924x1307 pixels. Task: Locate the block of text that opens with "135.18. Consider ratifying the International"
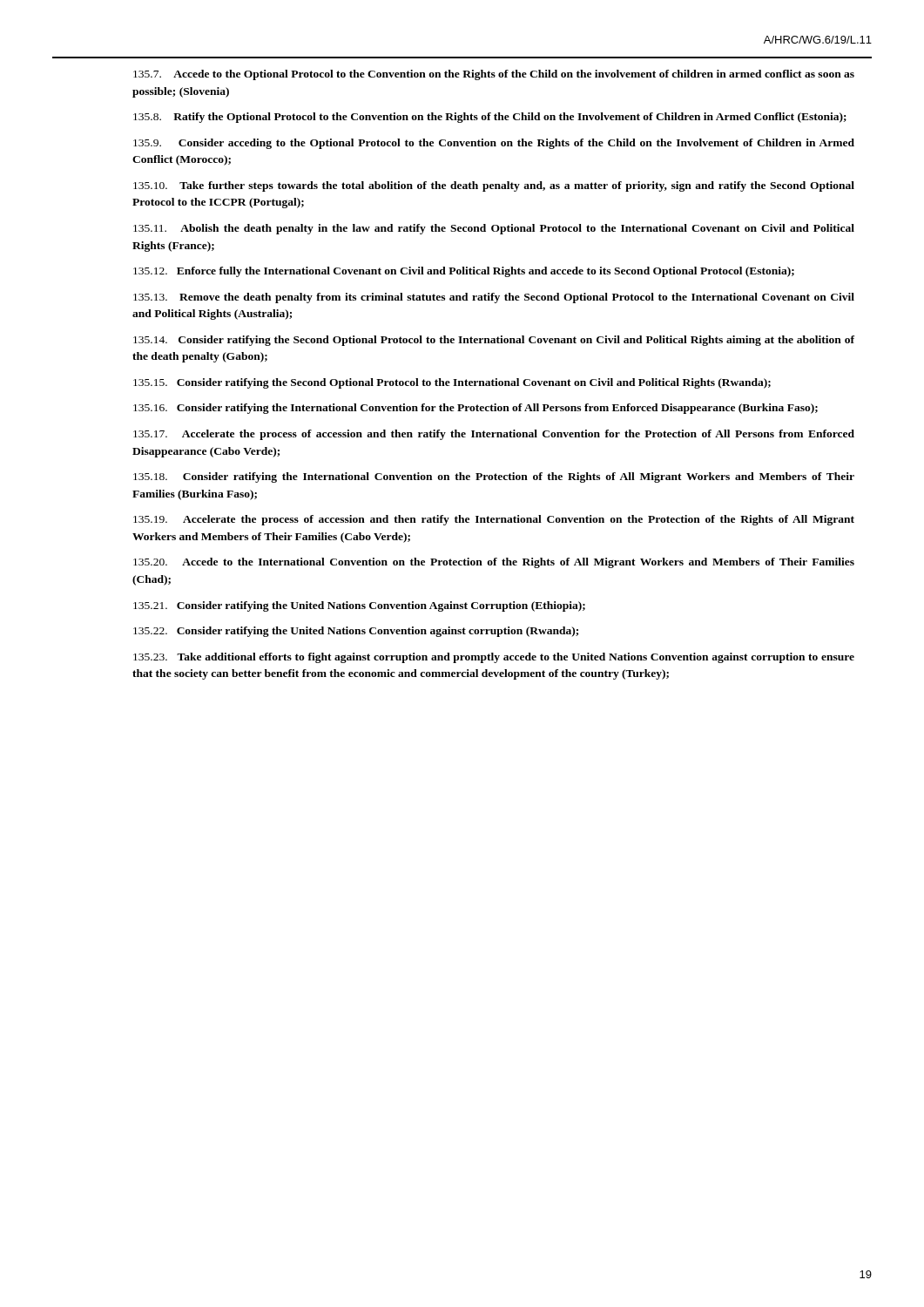493,485
